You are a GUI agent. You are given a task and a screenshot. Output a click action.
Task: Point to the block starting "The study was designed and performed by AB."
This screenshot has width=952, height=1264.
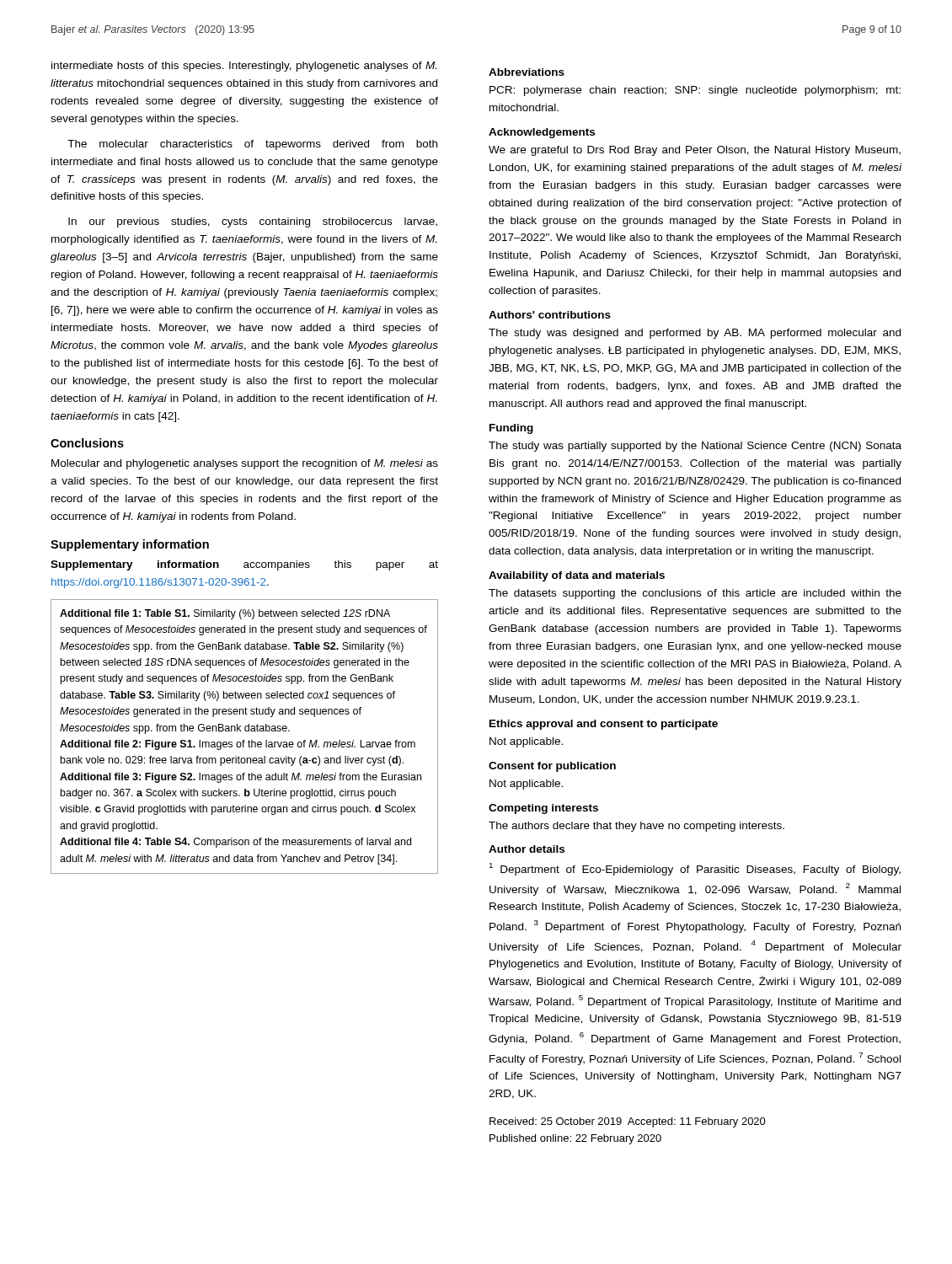pos(695,369)
